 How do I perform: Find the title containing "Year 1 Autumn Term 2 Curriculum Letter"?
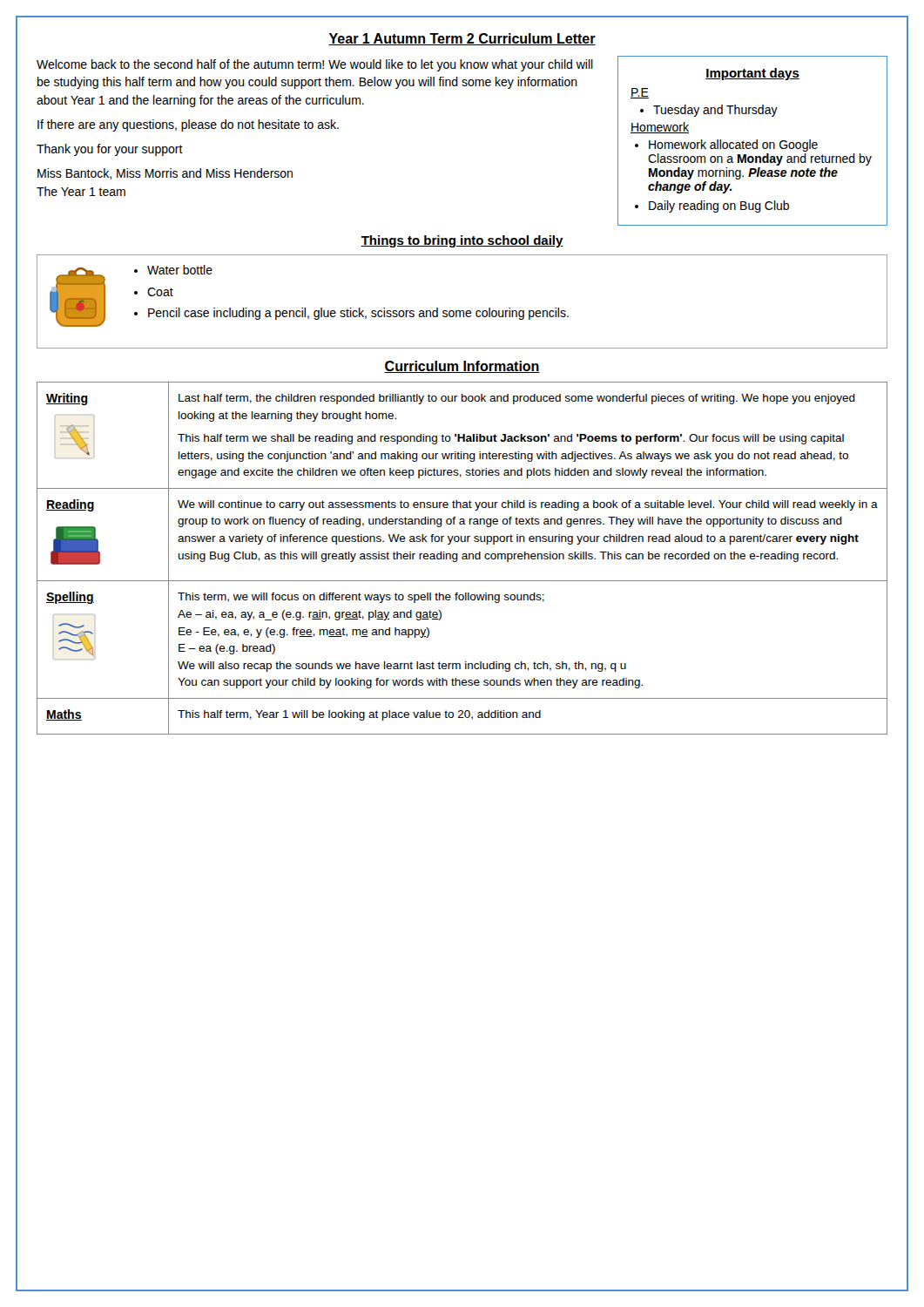click(462, 39)
